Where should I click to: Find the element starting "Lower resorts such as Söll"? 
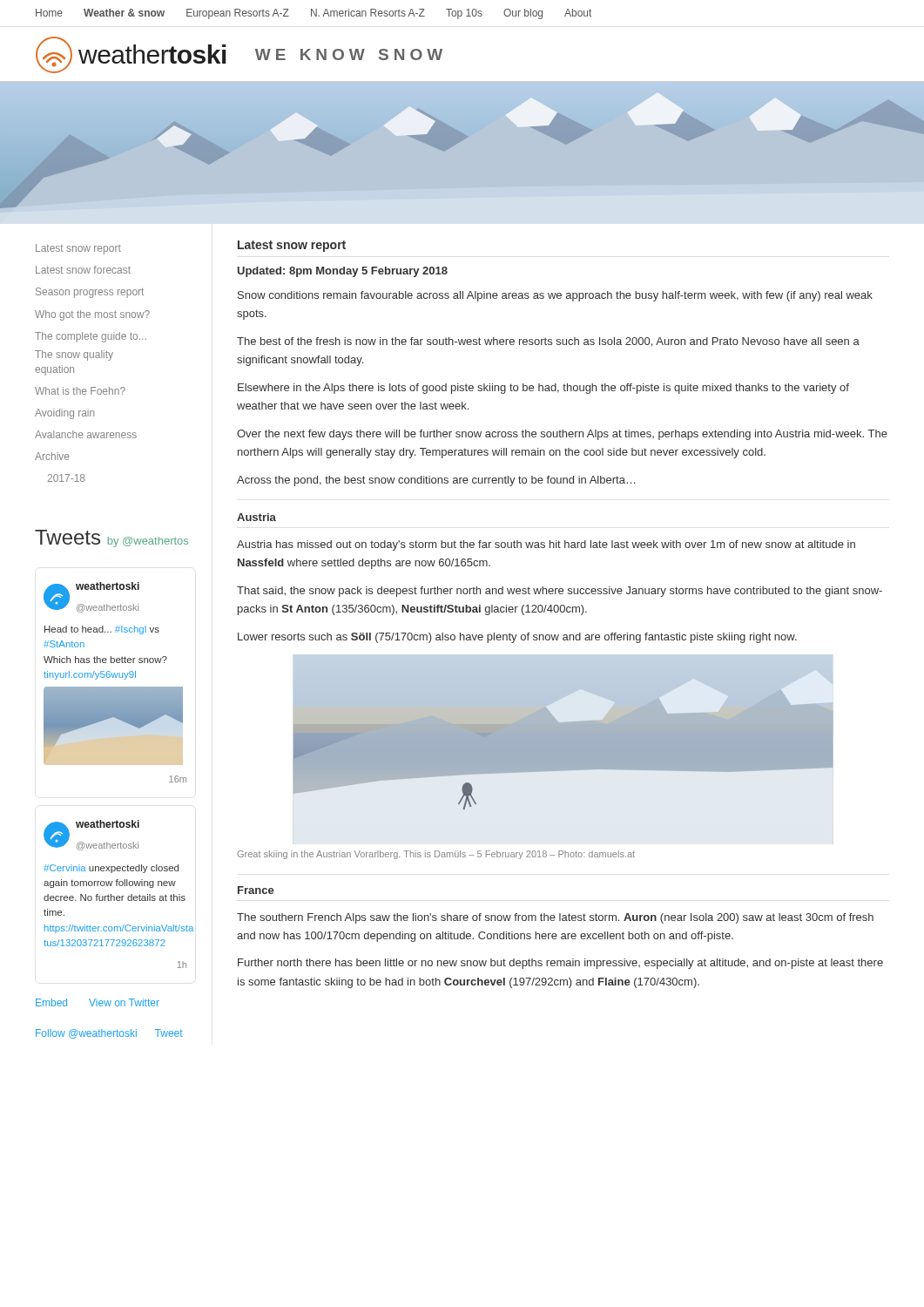[517, 636]
